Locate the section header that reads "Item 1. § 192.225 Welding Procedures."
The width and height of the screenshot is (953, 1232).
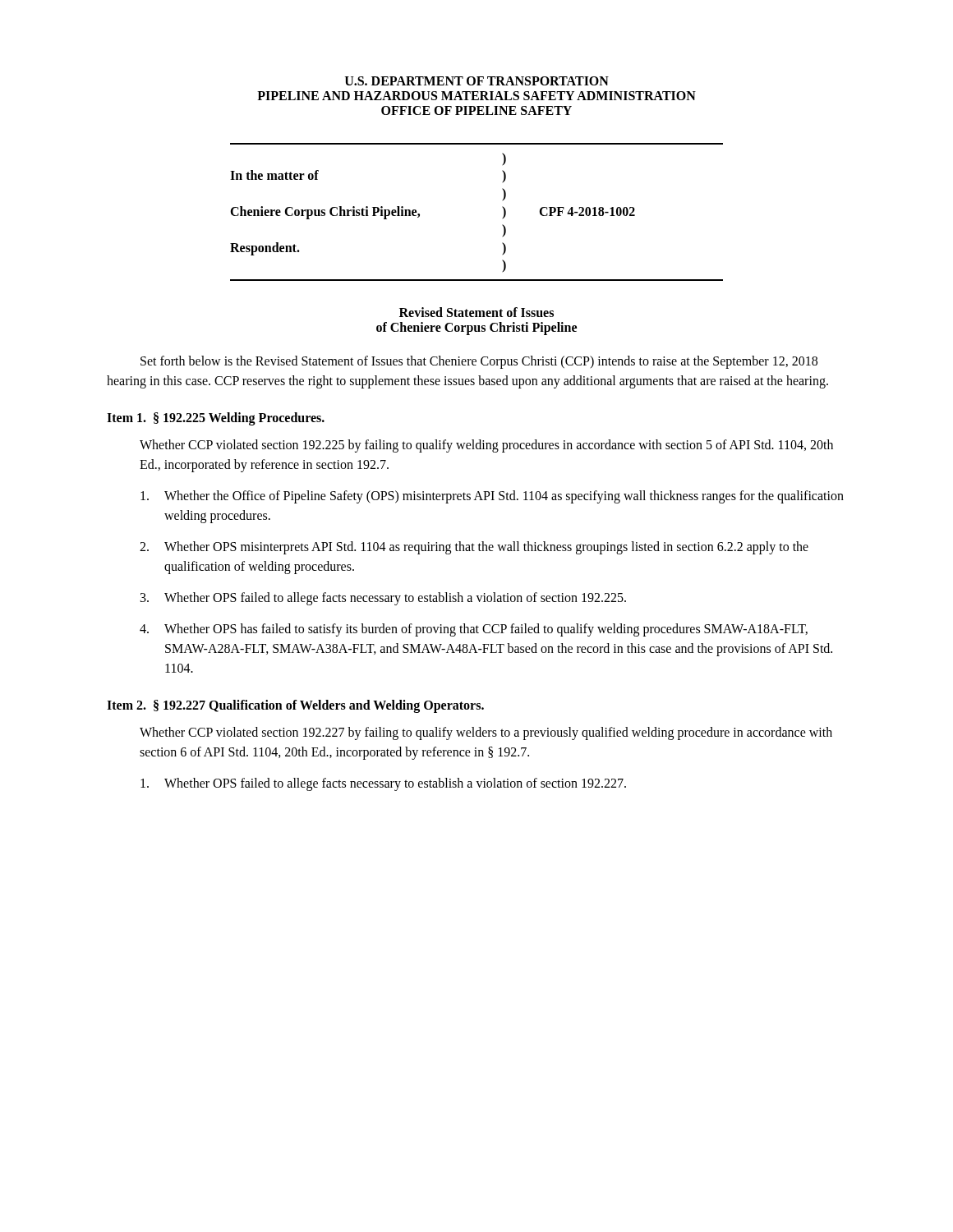point(216,418)
